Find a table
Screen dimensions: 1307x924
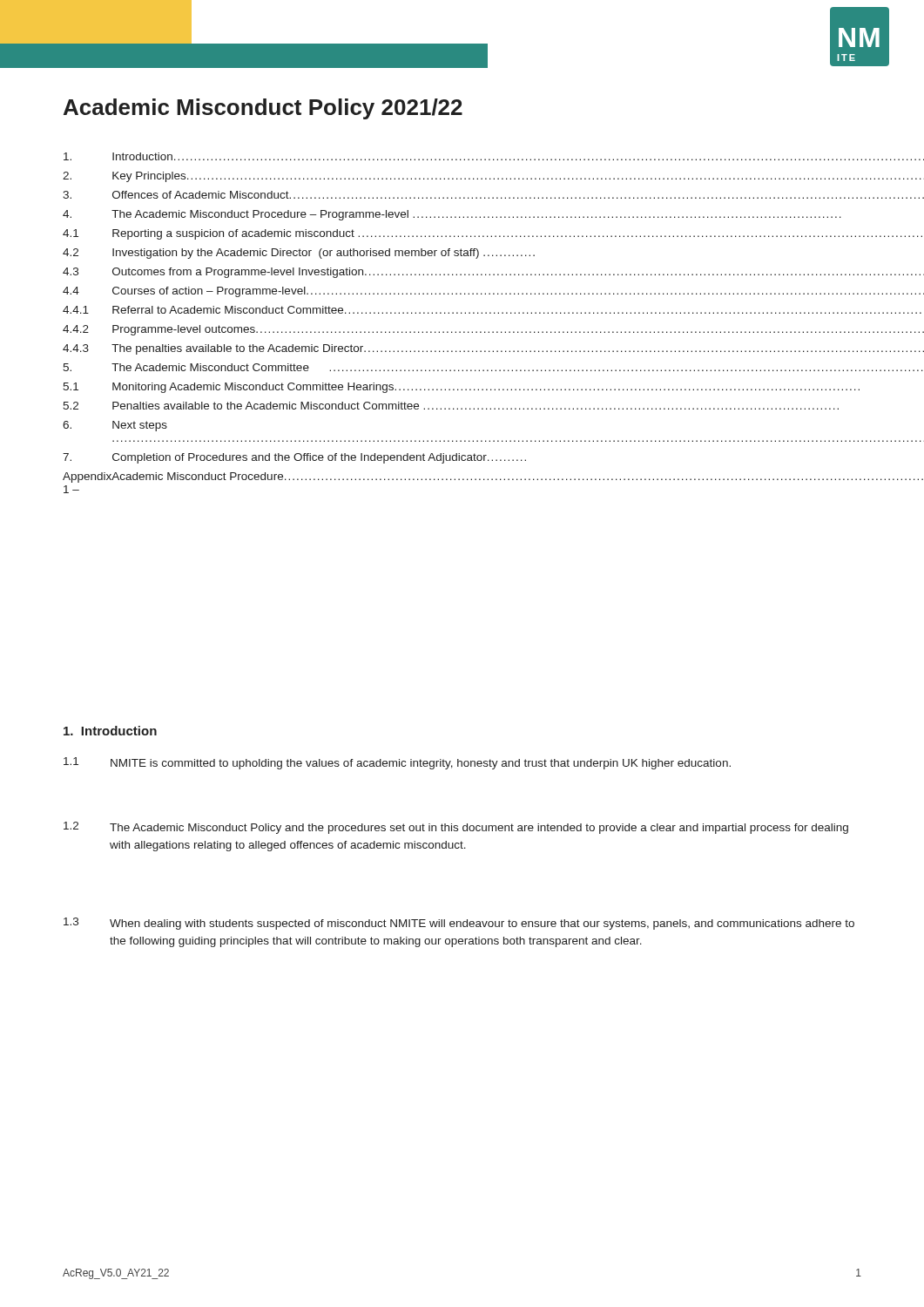pos(462,322)
